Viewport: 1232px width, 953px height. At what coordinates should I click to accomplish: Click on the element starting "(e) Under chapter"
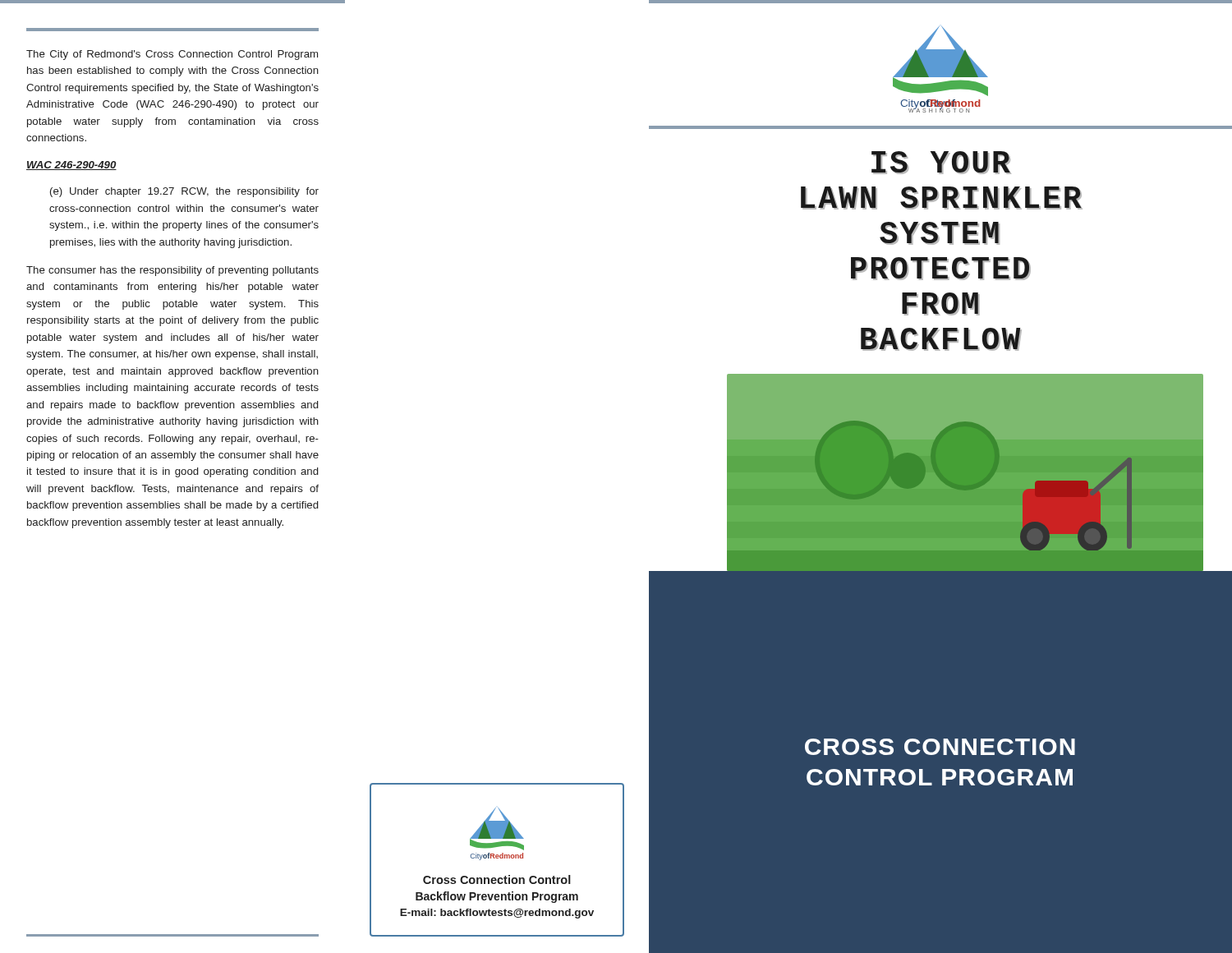pyautogui.click(x=172, y=217)
